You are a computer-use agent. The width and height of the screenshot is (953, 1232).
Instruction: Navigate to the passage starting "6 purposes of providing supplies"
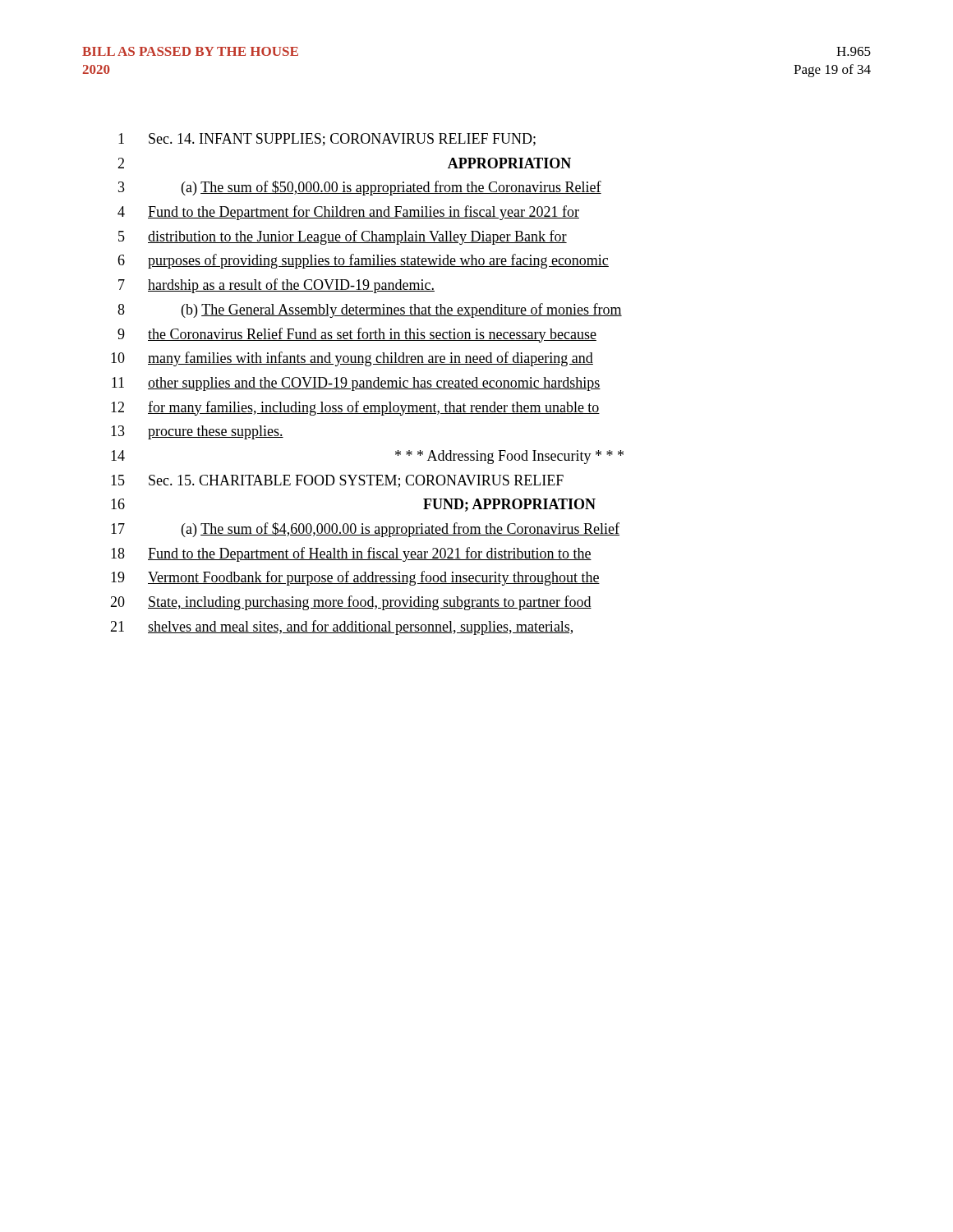click(x=476, y=261)
